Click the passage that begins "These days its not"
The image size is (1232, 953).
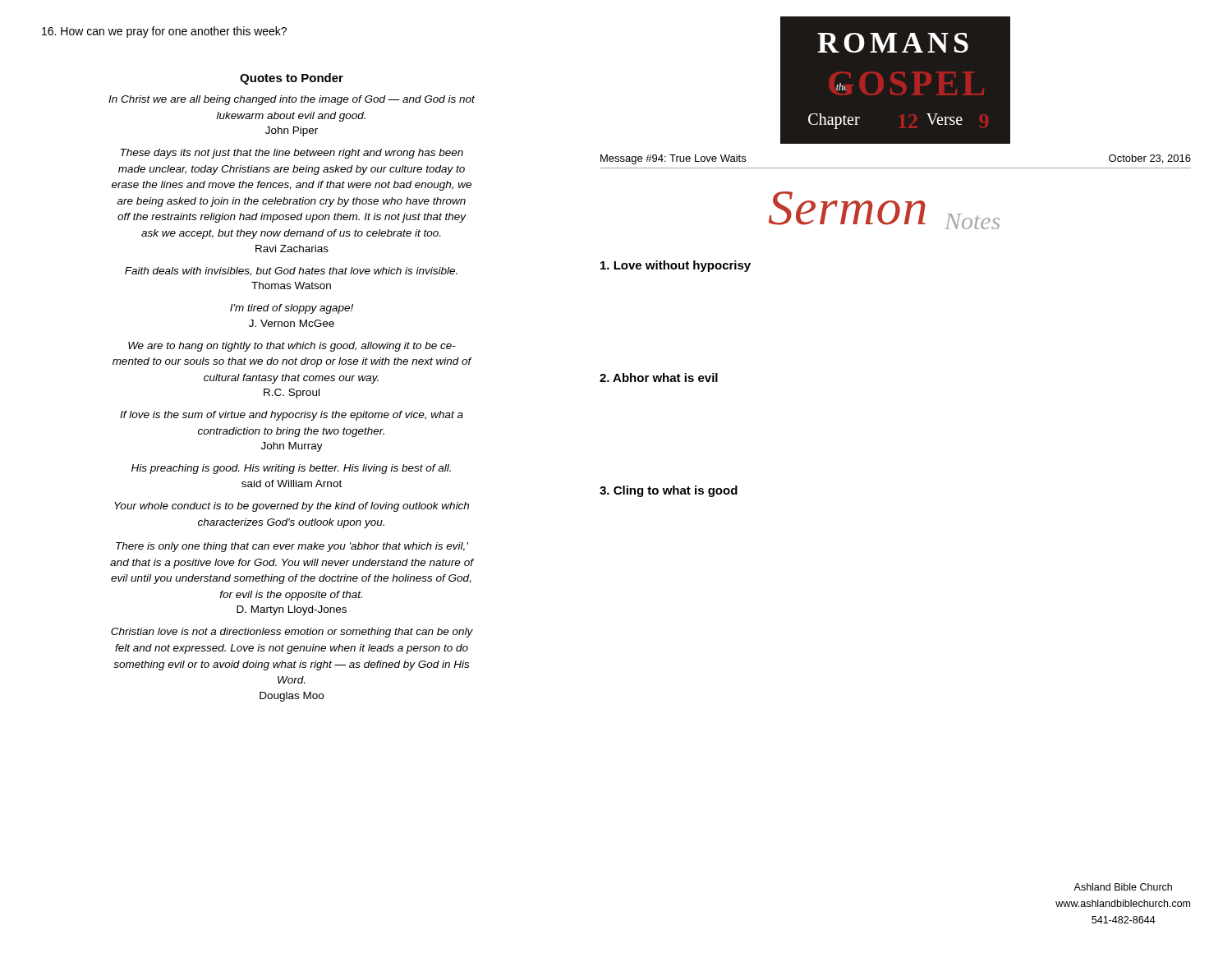click(292, 199)
